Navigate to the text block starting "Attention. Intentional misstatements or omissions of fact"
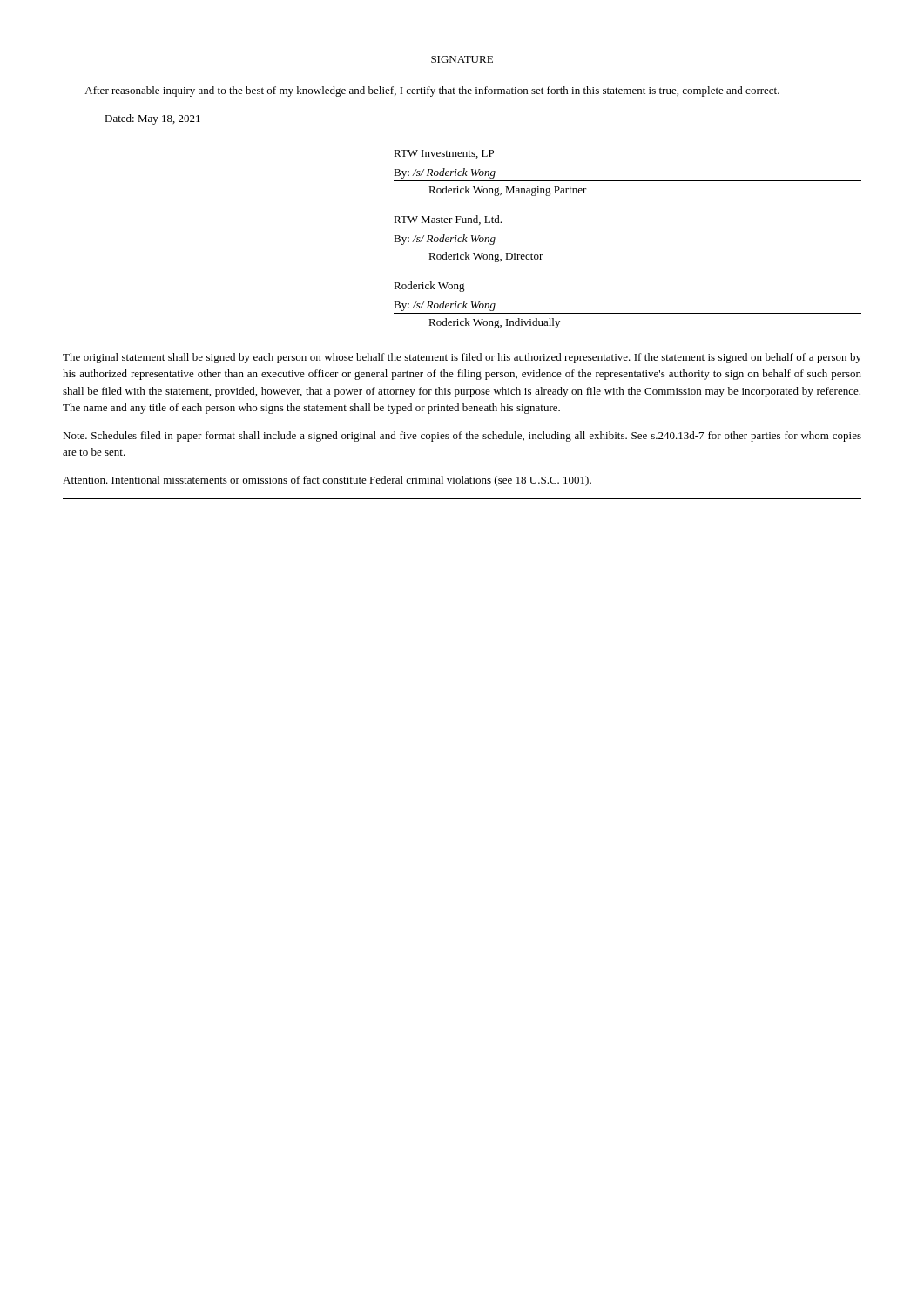Viewport: 924px width, 1307px height. click(327, 479)
